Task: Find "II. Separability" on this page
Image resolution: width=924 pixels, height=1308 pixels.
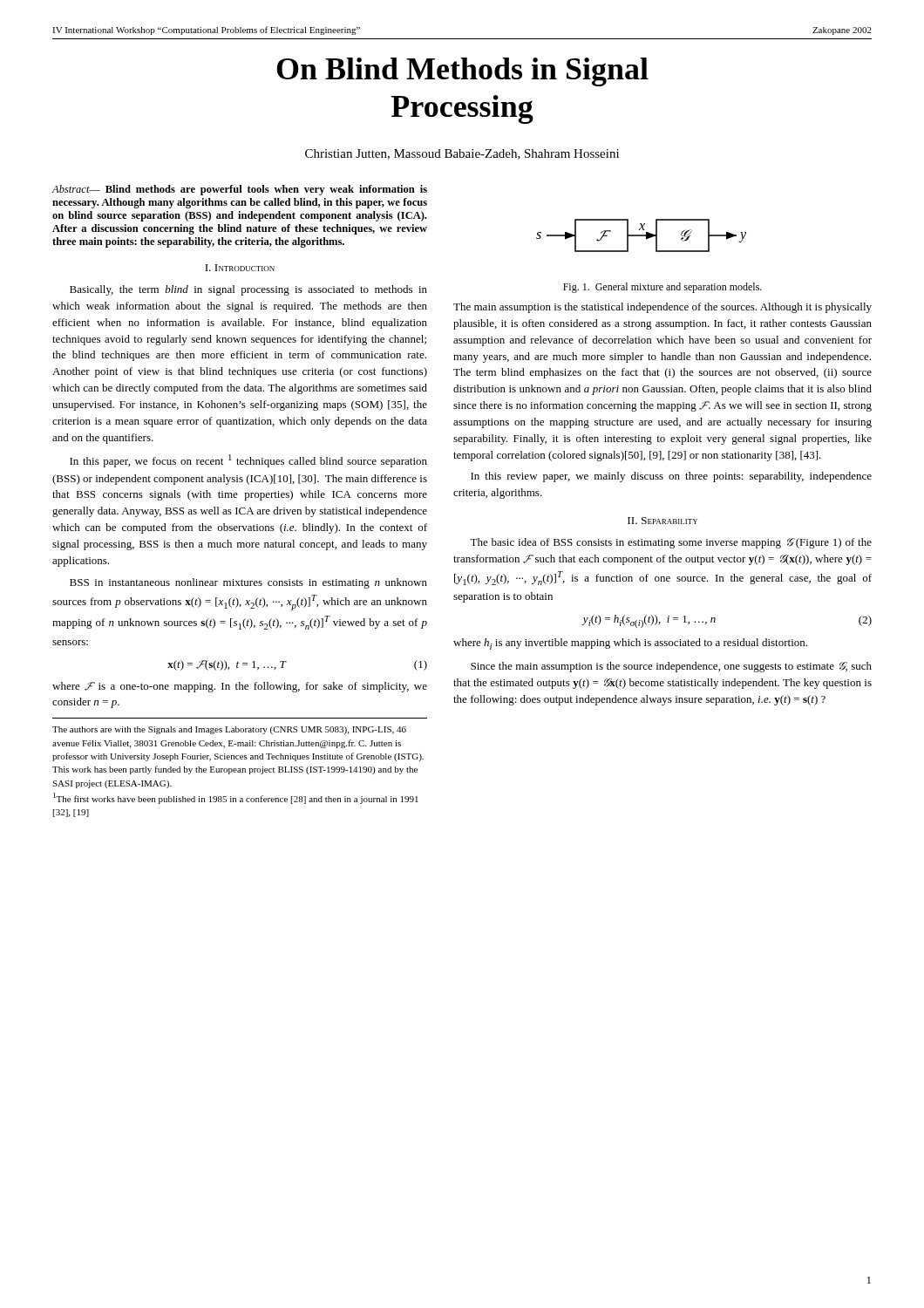Action: [x=663, y=520]
